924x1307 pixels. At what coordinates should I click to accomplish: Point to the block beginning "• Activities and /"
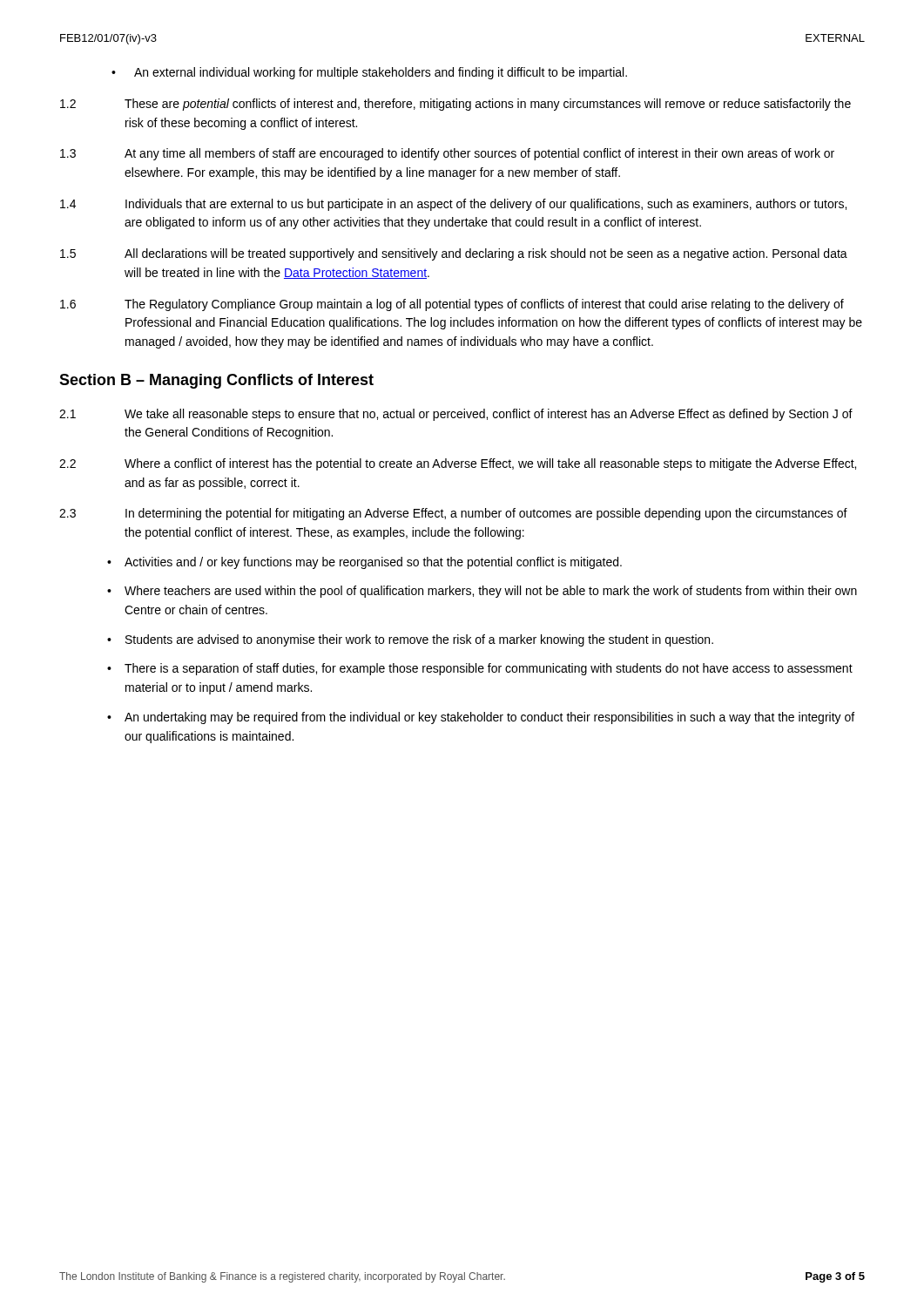tap(486, 562)
